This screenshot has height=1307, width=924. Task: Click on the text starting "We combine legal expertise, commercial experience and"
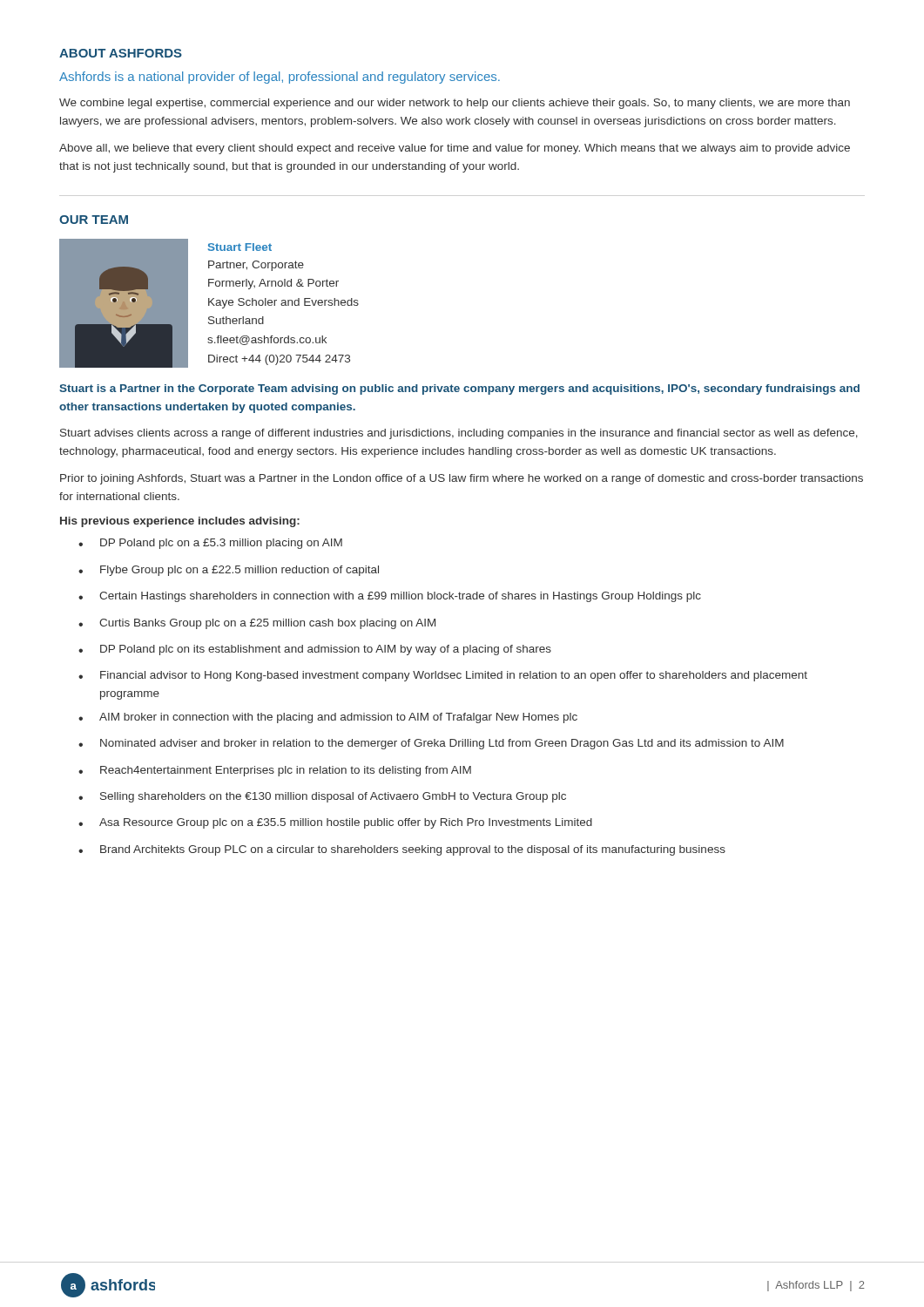[455, 111]
